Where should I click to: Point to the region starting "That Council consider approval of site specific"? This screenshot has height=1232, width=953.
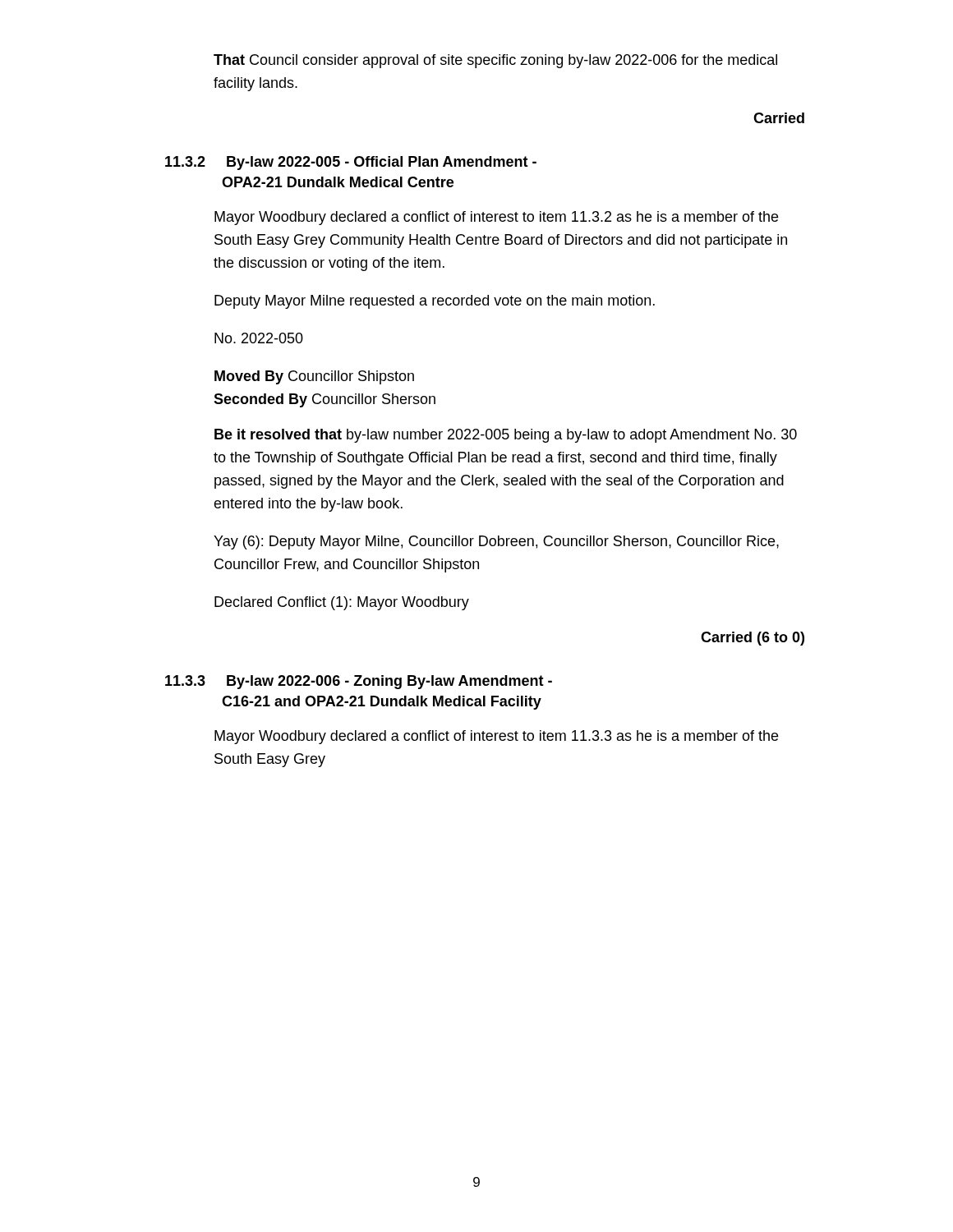[x=496, y=71]
